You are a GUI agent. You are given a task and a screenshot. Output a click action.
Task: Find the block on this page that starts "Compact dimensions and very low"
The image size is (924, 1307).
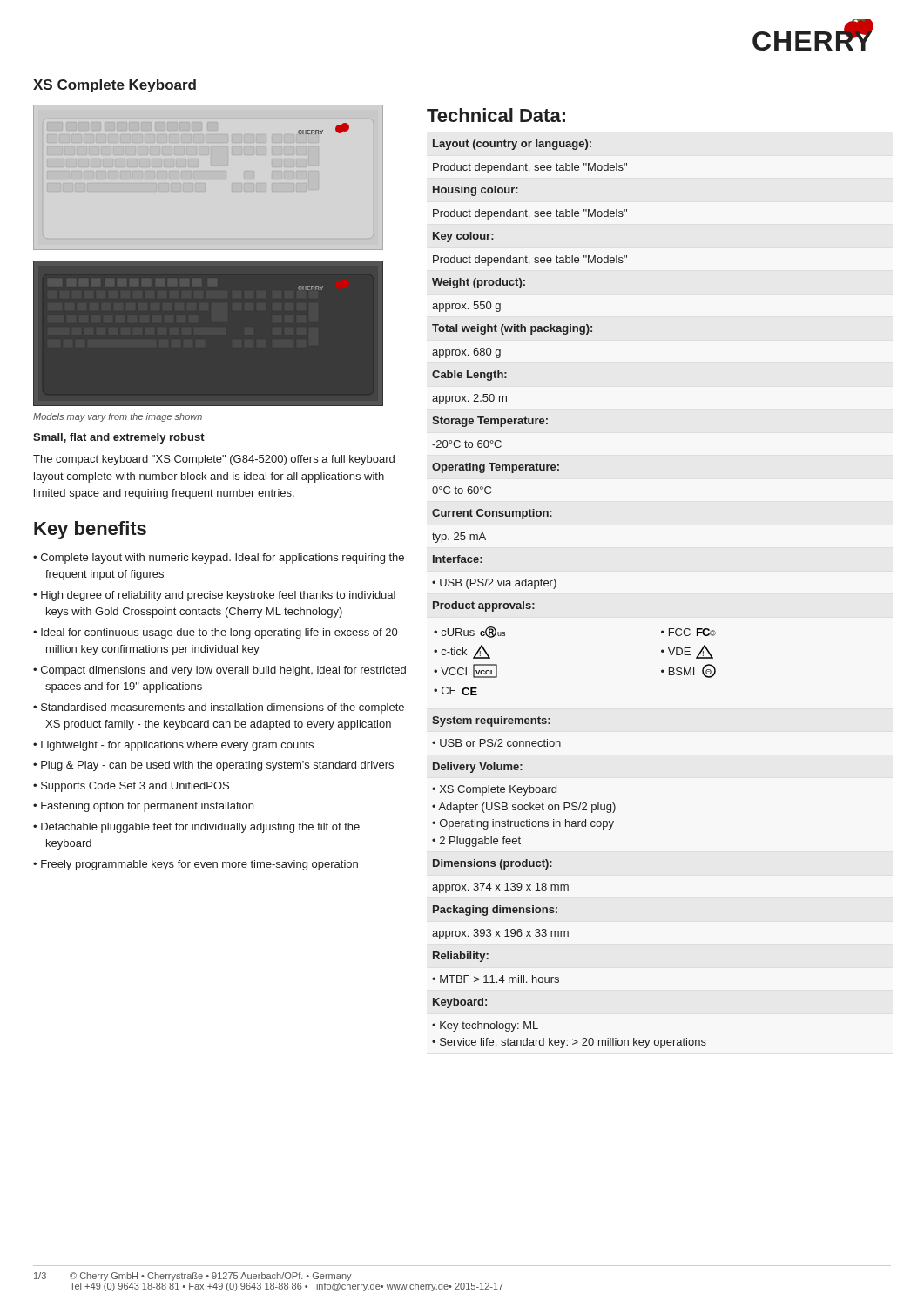point(223,678)
